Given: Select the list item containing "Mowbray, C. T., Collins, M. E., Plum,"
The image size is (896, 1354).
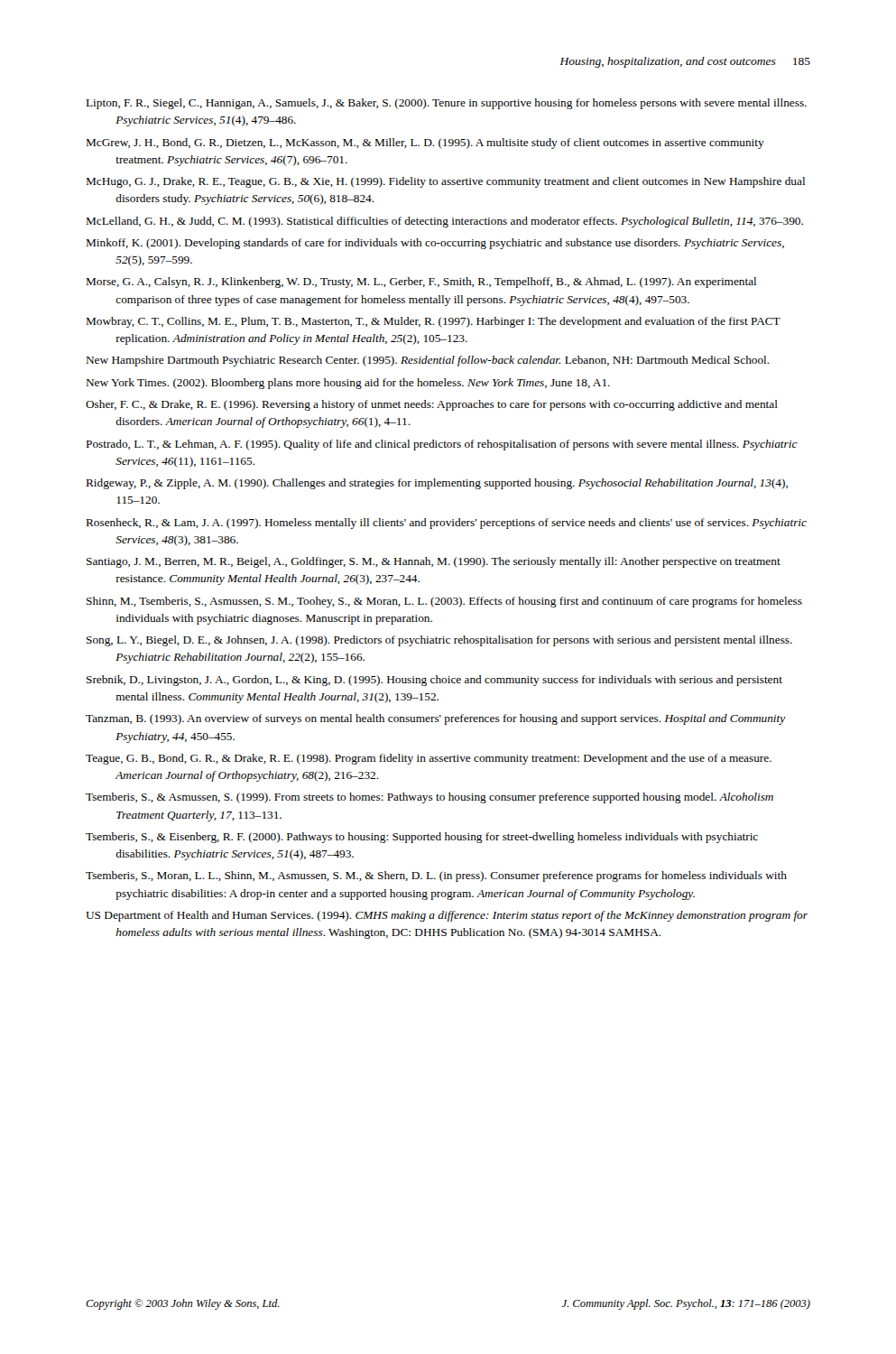Looking at the screenshot, I should tap(433, 329).
